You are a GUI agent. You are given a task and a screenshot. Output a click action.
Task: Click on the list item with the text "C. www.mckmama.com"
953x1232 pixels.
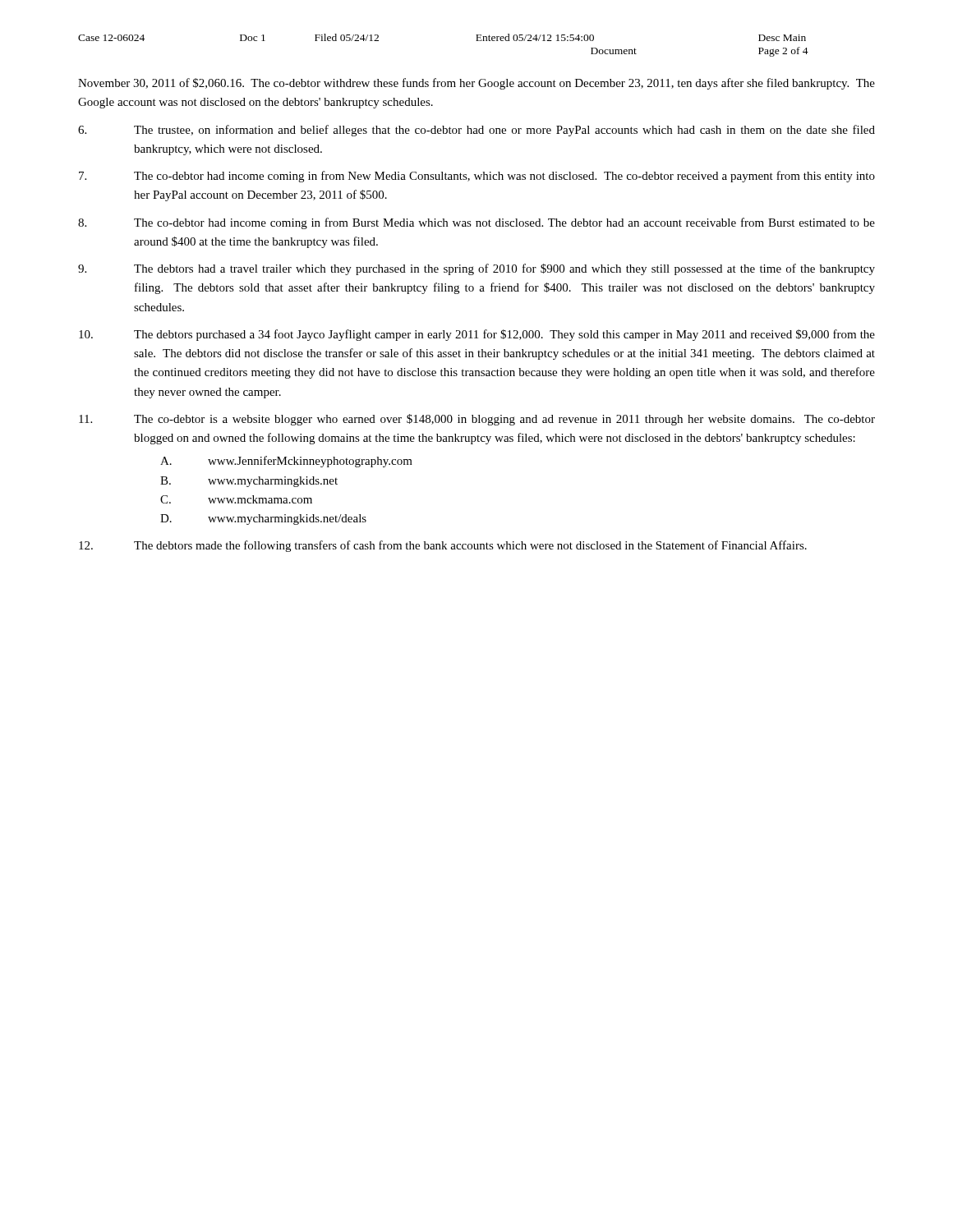[x=236, y=499]
